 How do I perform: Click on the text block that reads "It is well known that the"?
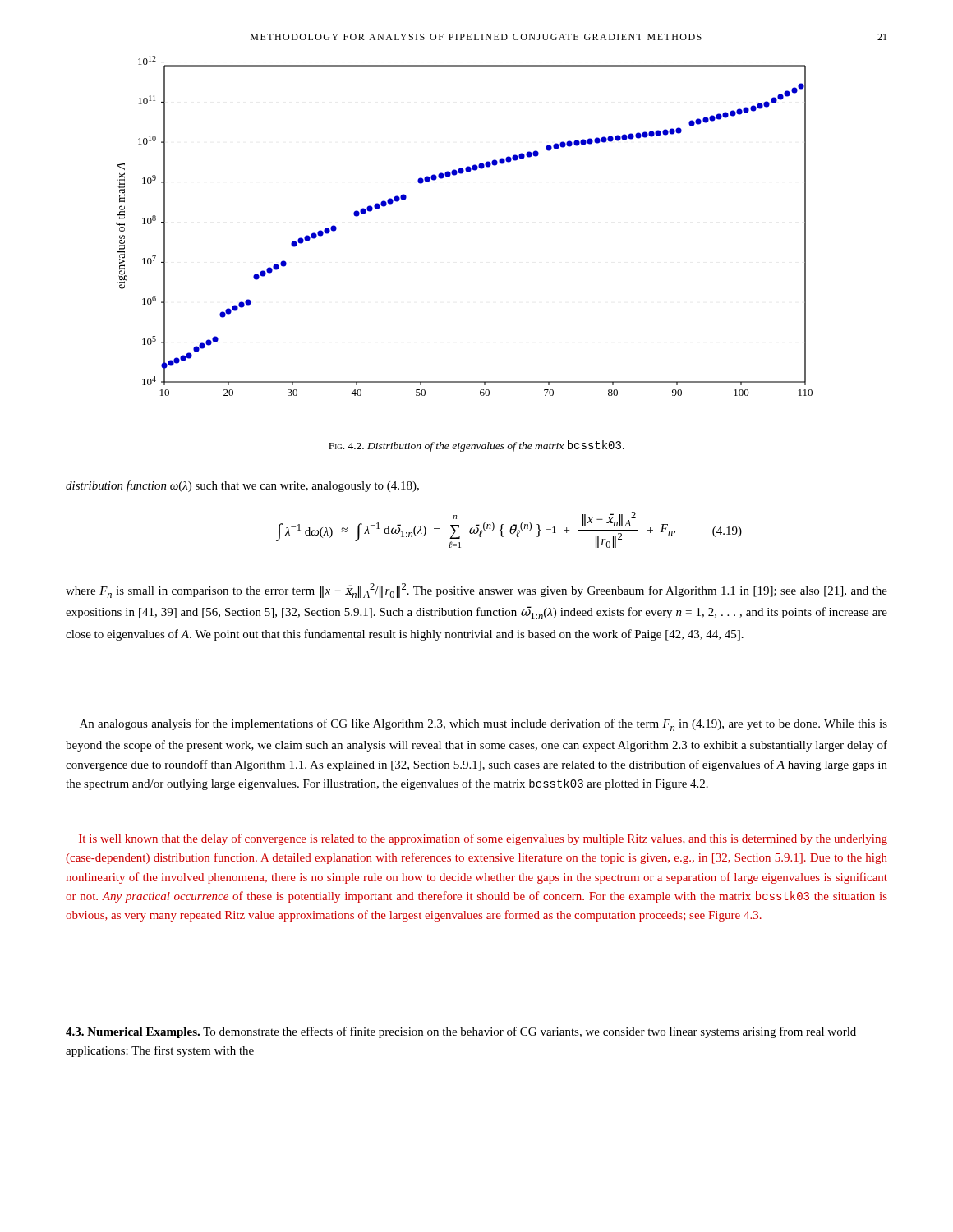point(476,877)
